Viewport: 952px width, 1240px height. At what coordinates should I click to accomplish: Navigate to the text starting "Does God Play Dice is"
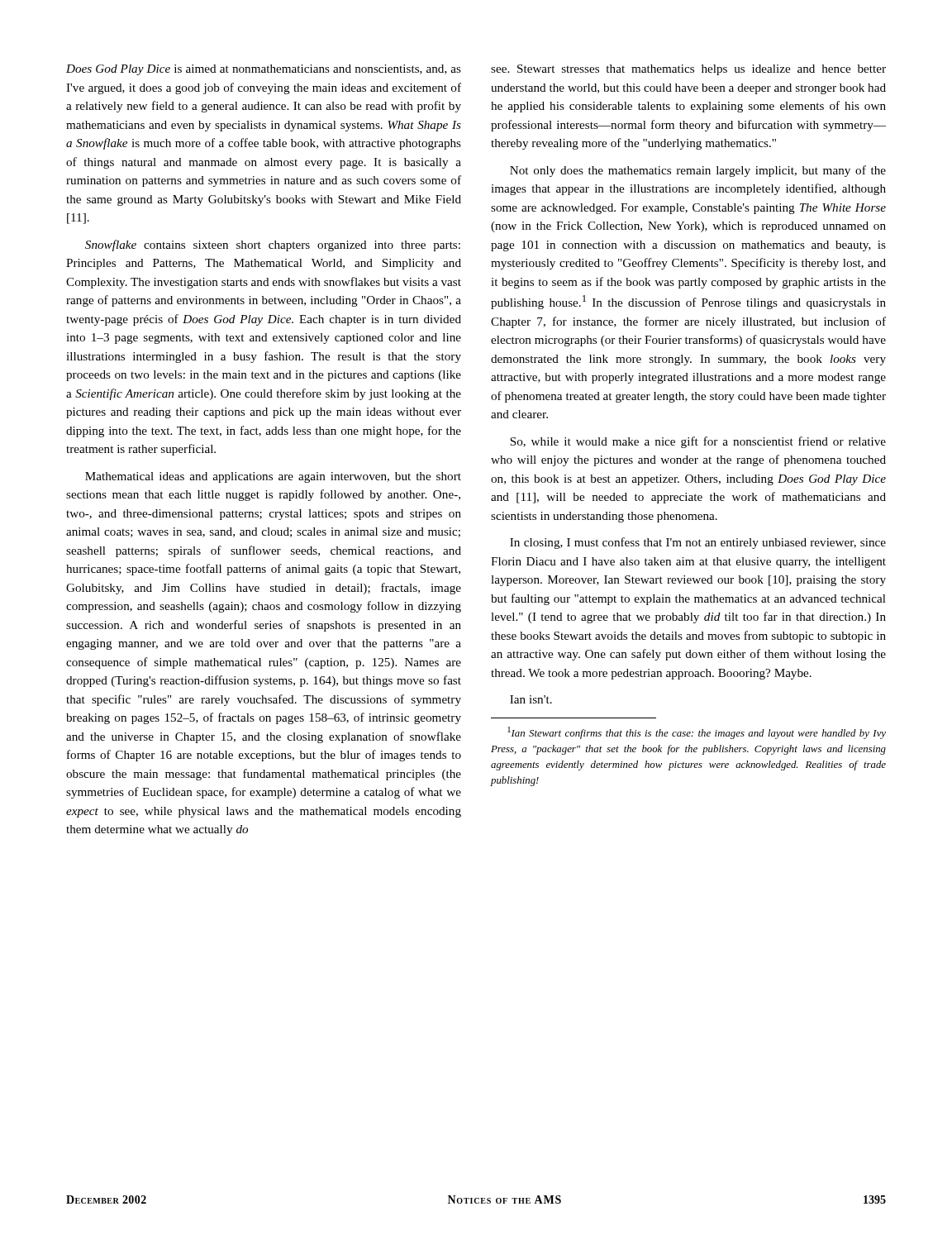tap(264, 143)
